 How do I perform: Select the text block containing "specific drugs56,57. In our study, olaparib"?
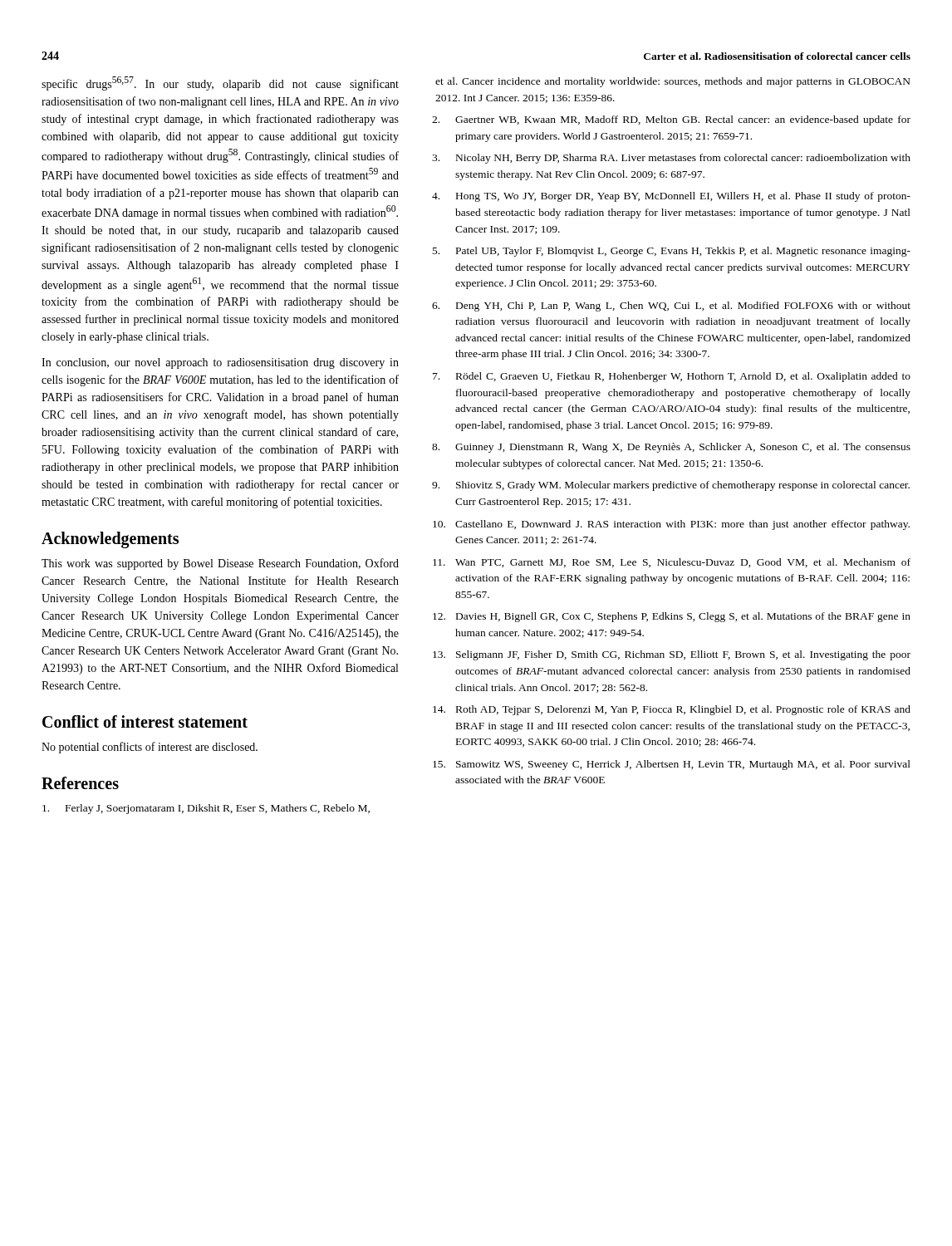coord(220,292)
